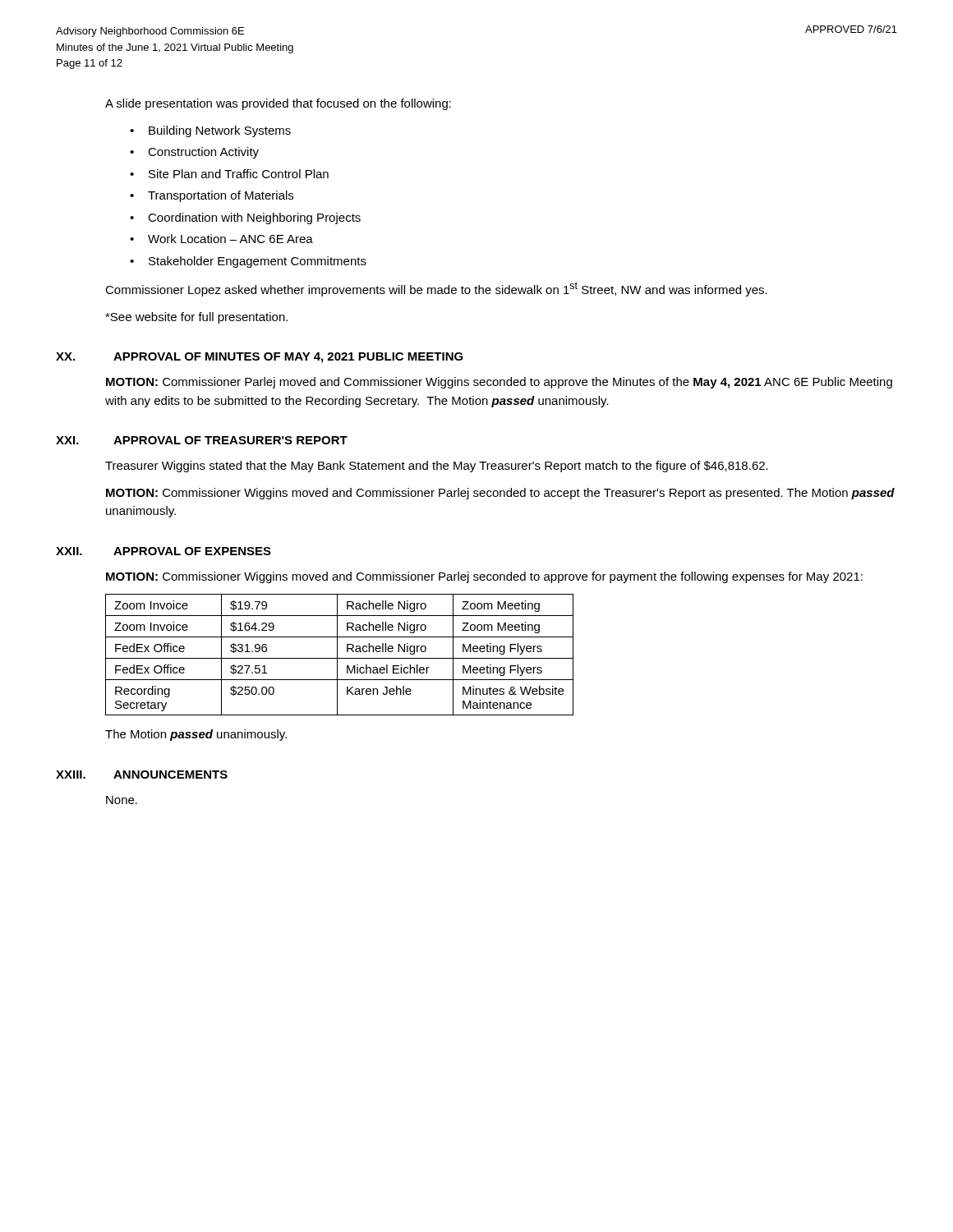Find the list item with the text "Stakeholder Engagement Commitments"
This screenshot has width=953, height=1232.
(257, 260)
